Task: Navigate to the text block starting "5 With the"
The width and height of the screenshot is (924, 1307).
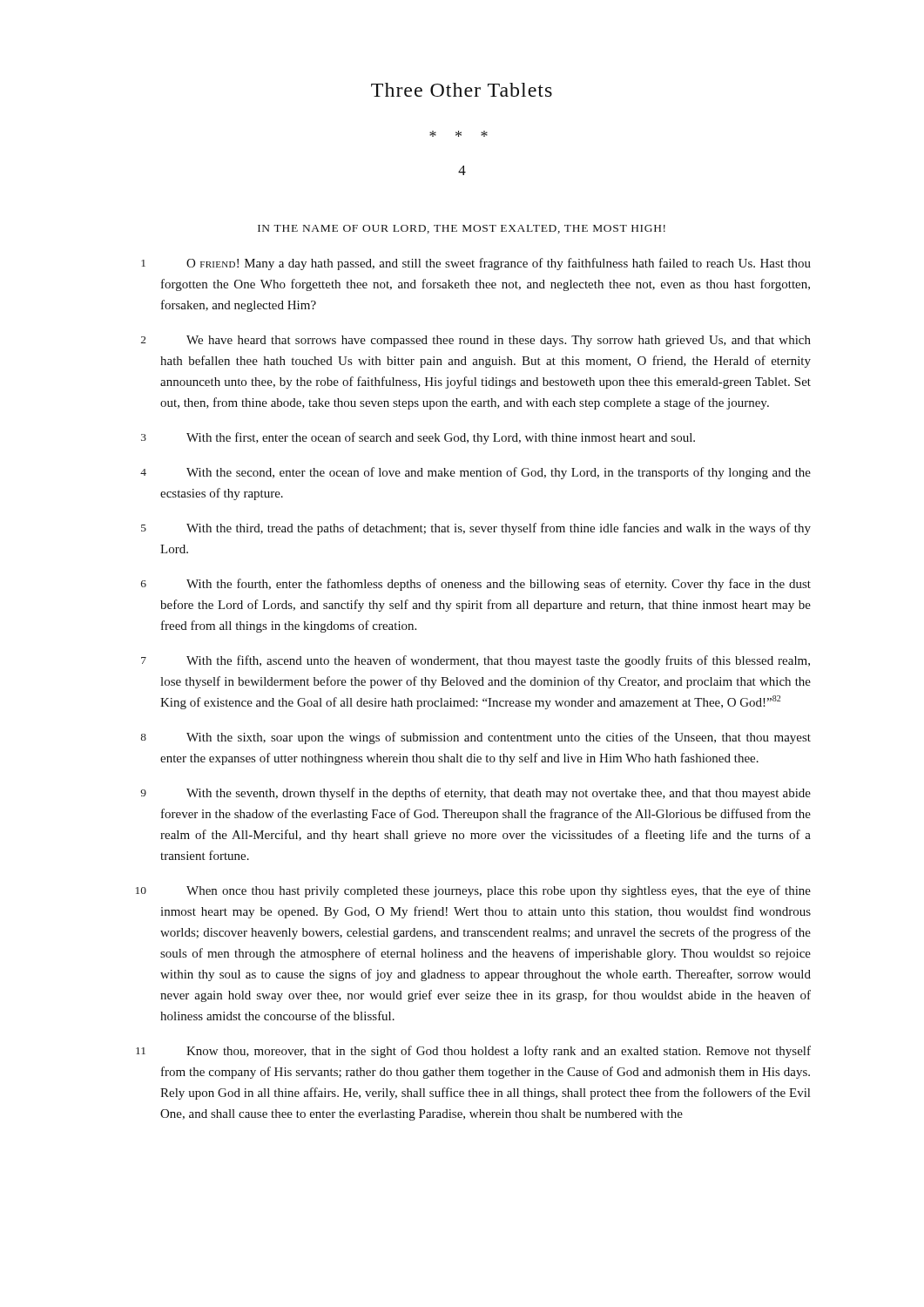Action: pos(462,545)
